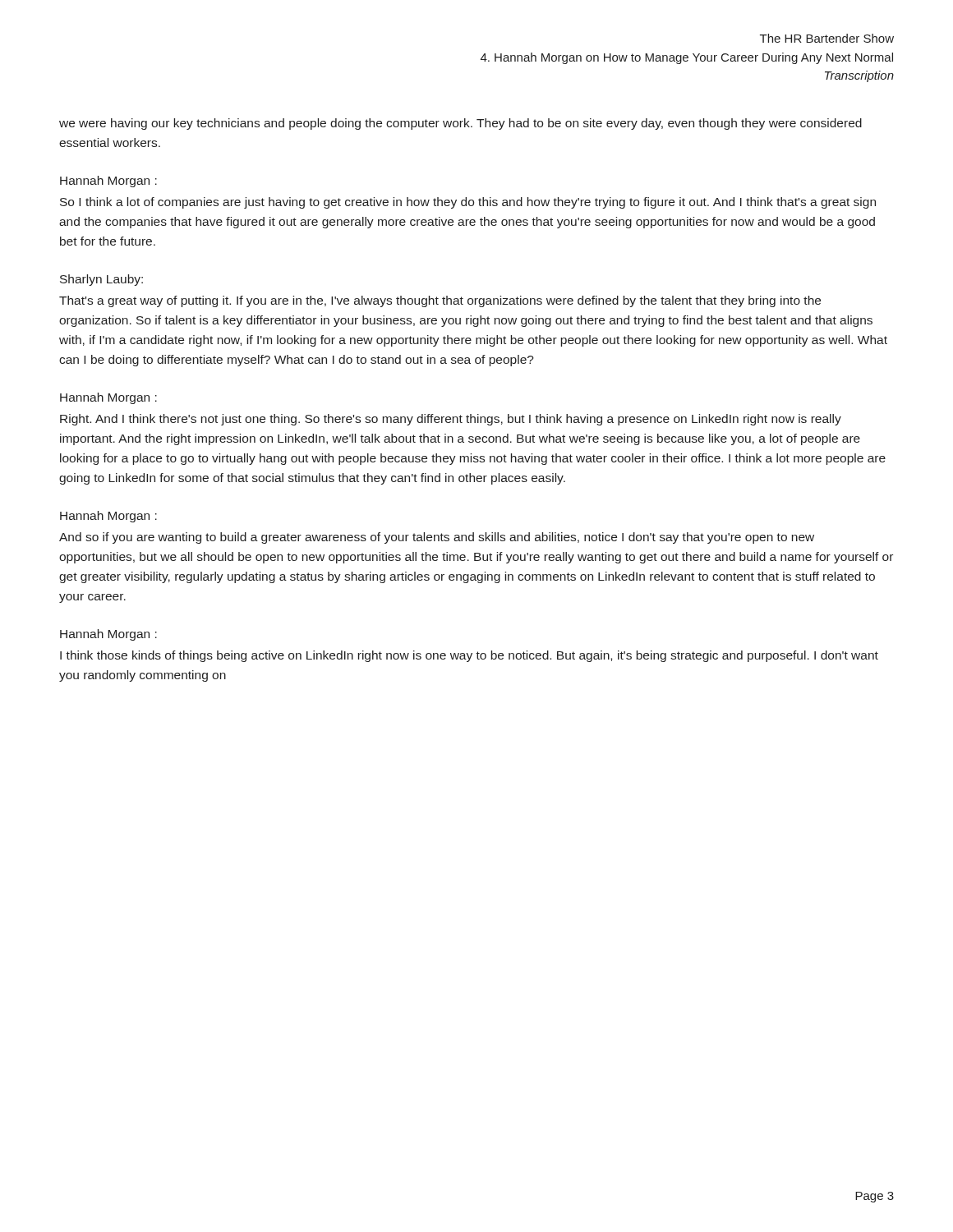The image size is (953, 1232).
Task: Locate the text block starting "Hannah Morgan : Right."
Action: pos(476,436)
